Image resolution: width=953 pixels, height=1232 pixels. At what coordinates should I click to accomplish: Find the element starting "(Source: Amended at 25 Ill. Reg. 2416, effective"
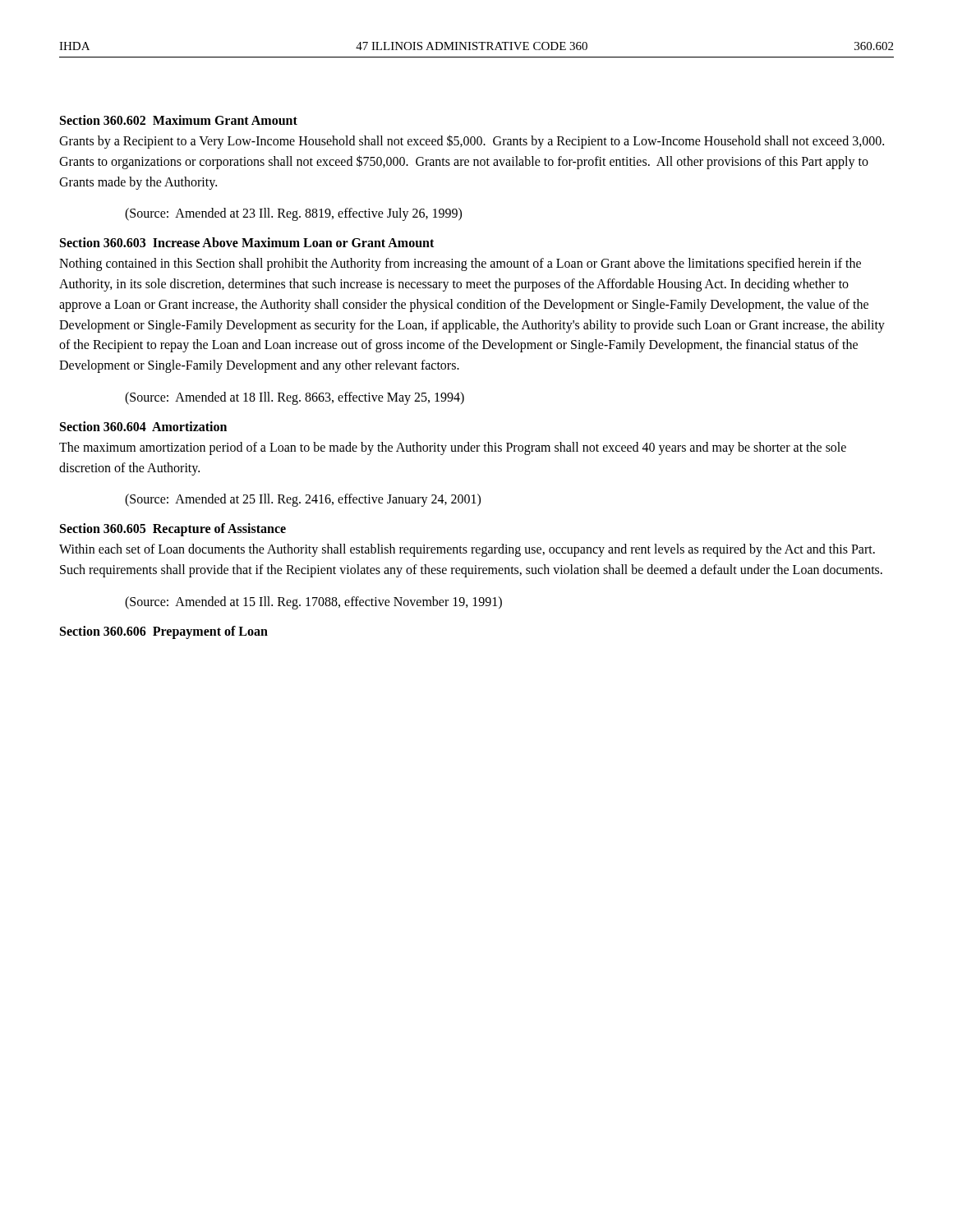pos(303,499)
